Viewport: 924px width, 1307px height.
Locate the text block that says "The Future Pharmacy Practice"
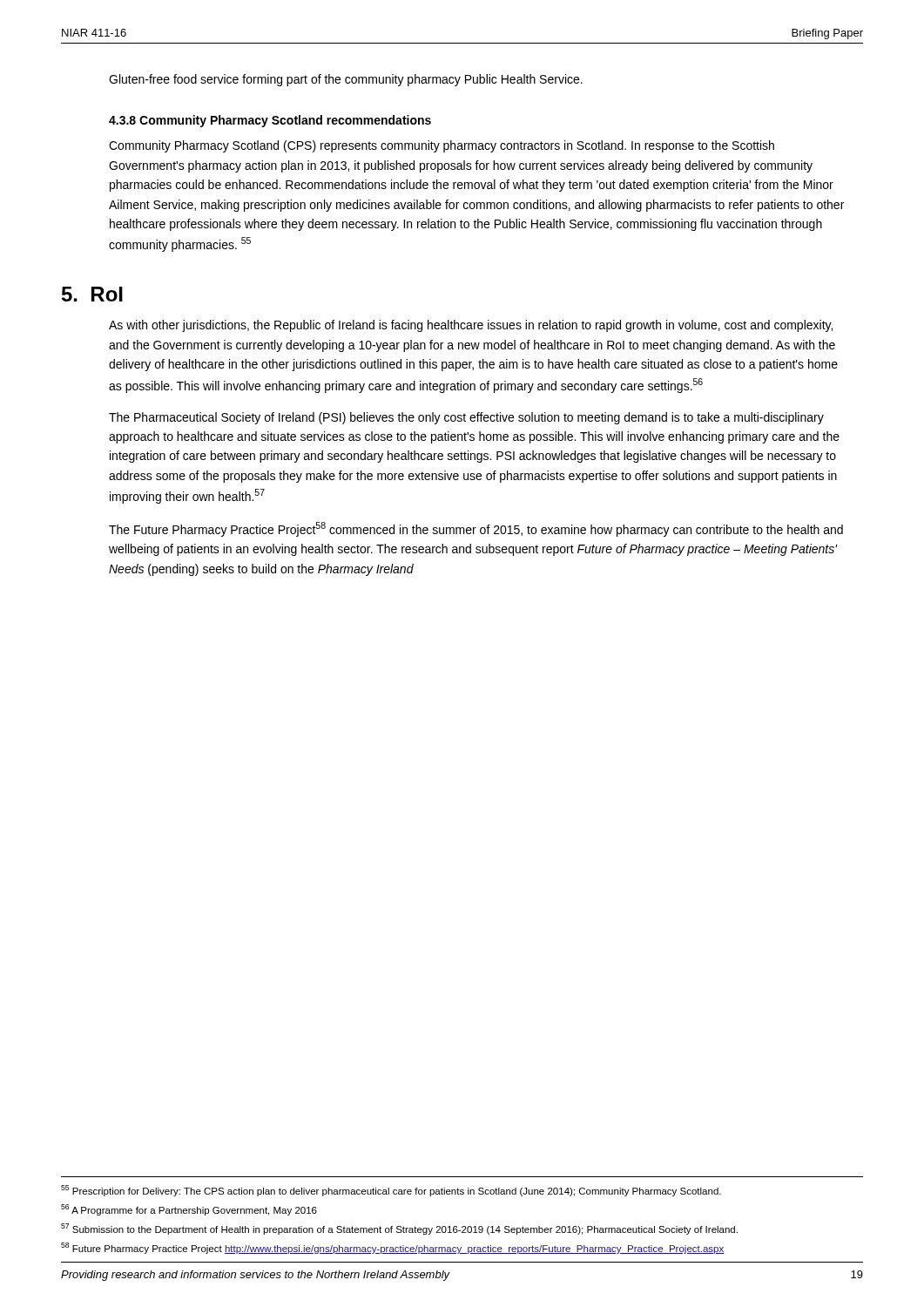click(476, 548)
